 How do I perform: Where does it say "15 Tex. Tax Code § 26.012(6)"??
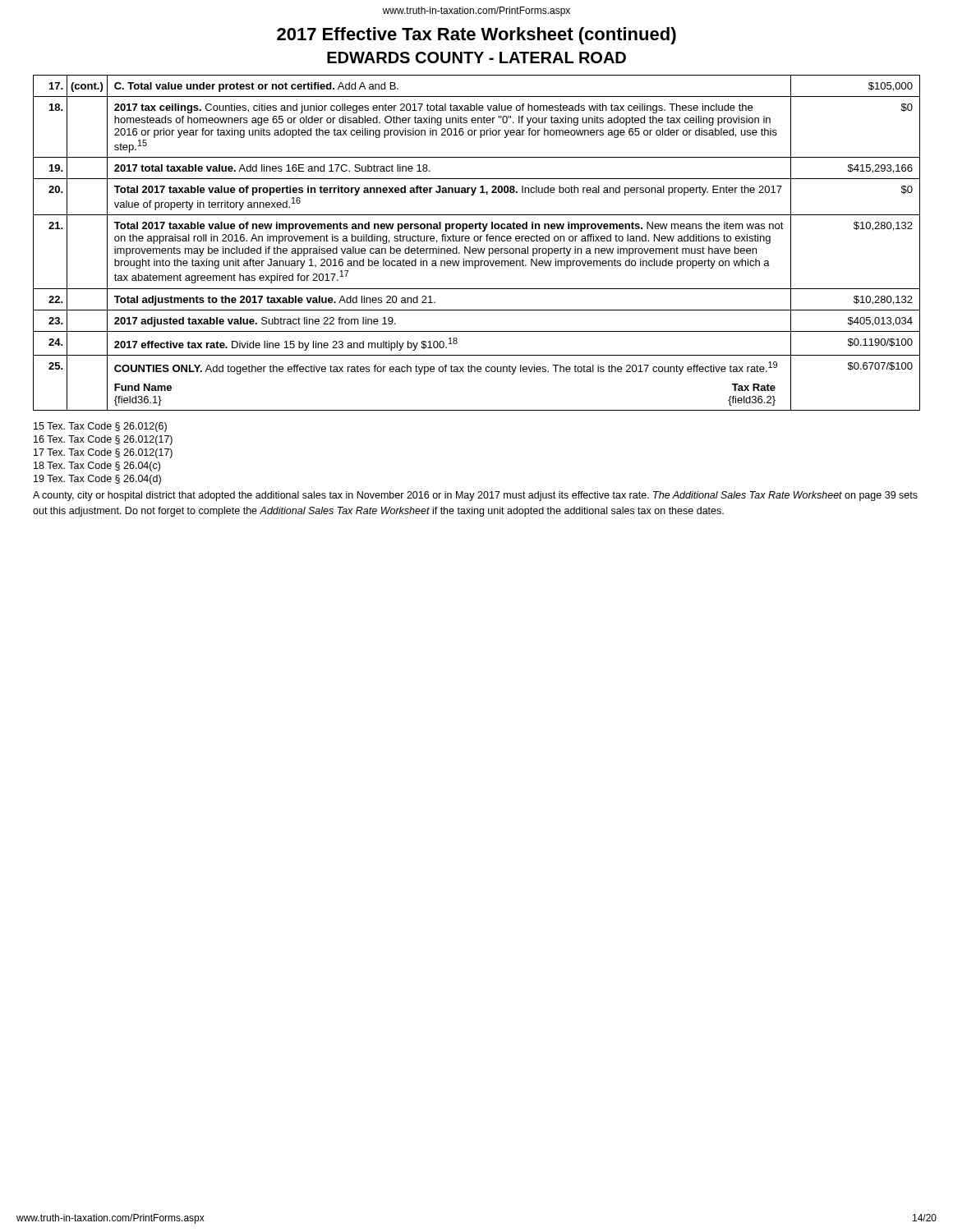[x=100, y=426]
